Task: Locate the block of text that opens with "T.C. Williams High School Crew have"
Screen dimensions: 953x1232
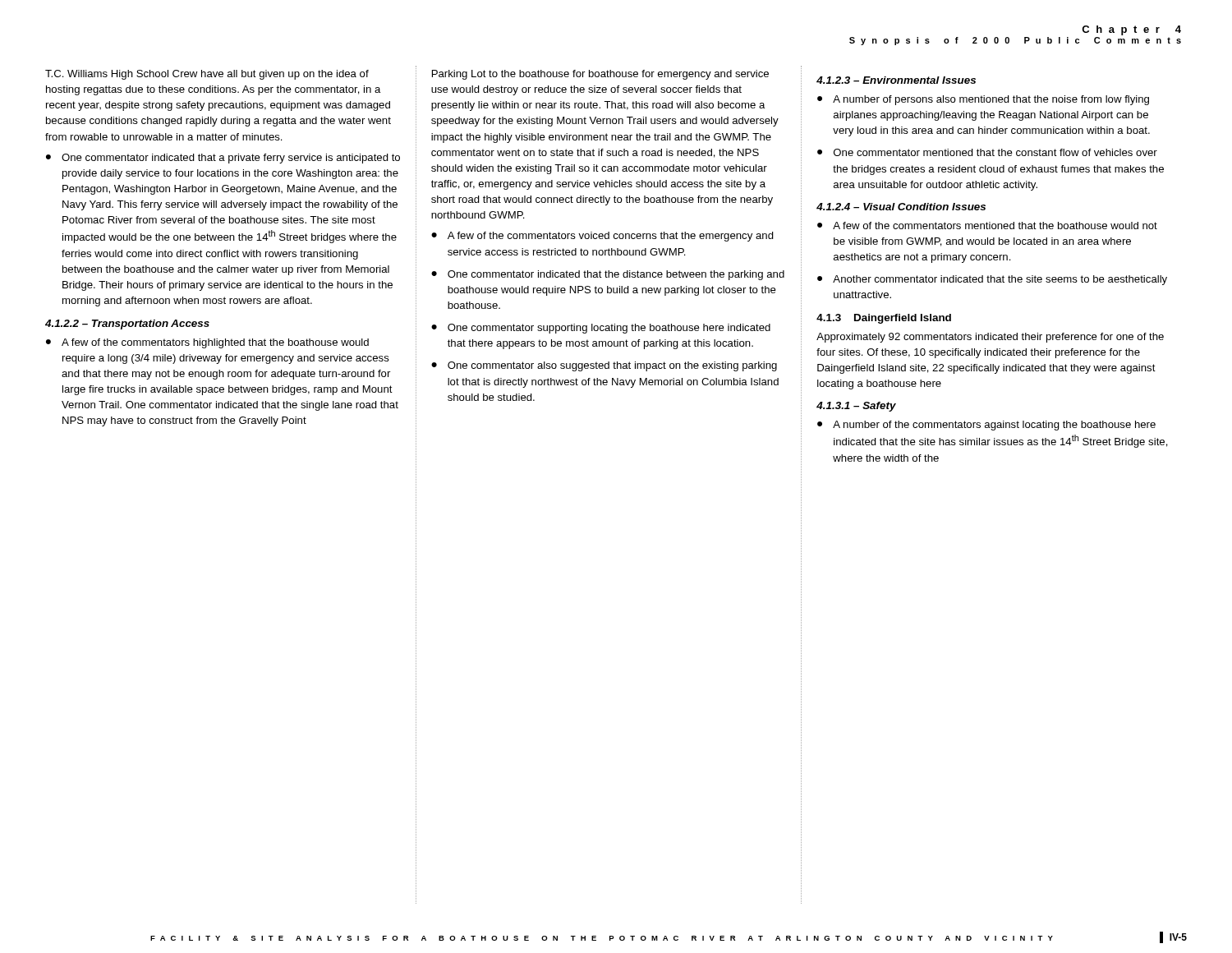Action: [x=223, y=105]
